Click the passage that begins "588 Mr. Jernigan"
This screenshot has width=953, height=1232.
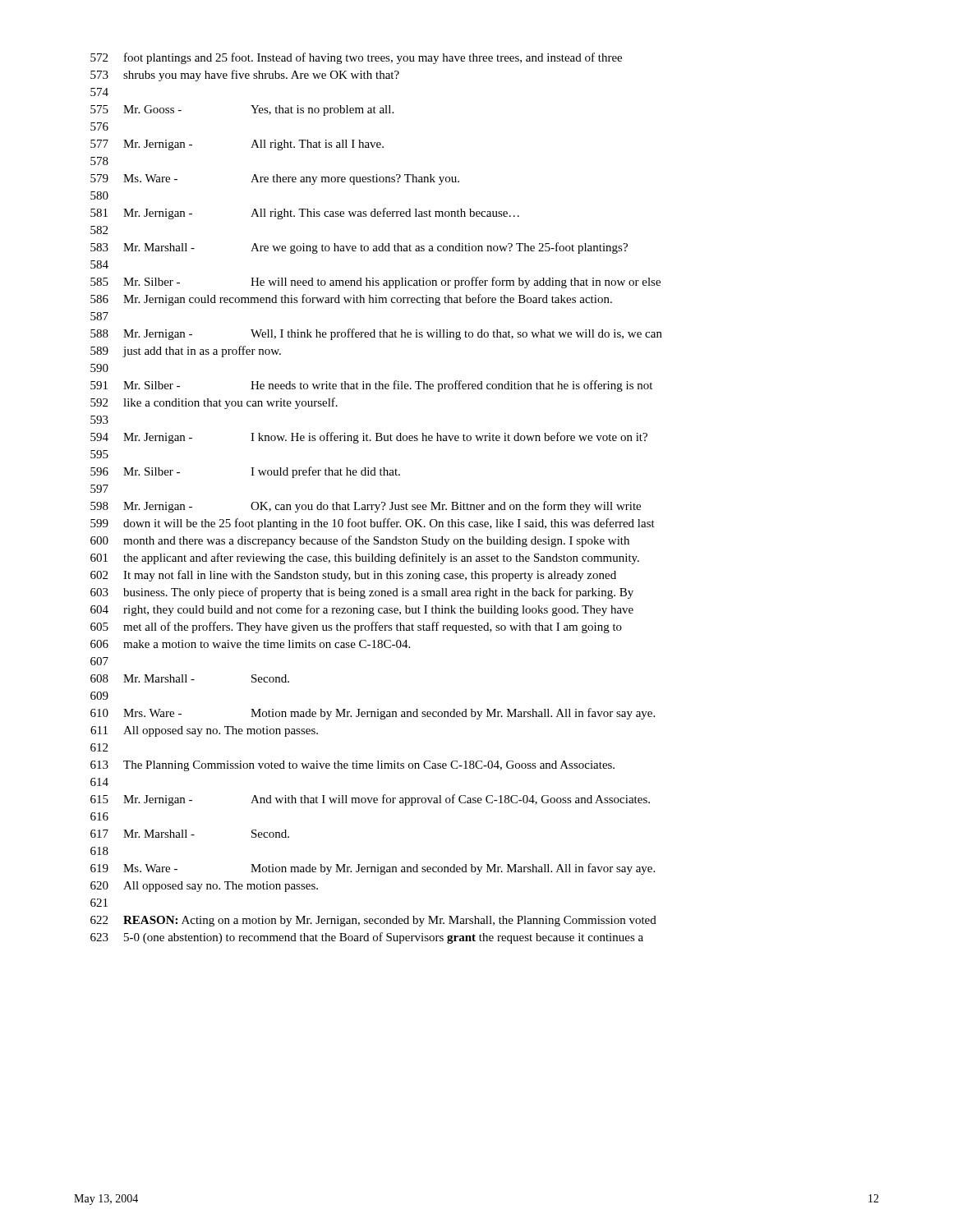point(476,342)
